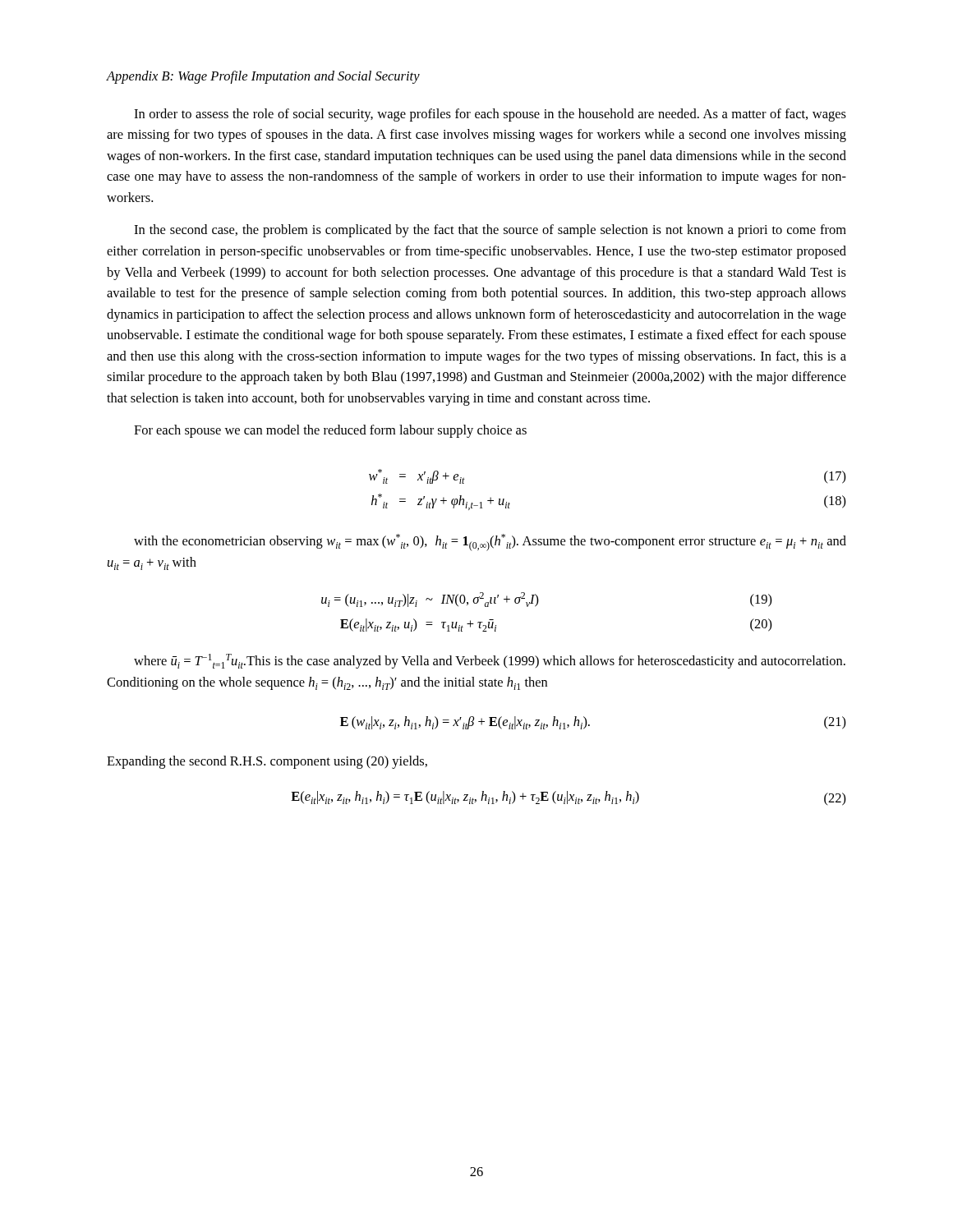Click the formula that begins "E(eit|xit, zit, hi1, hi)"

pyautogui.click(x=476, y=799)
